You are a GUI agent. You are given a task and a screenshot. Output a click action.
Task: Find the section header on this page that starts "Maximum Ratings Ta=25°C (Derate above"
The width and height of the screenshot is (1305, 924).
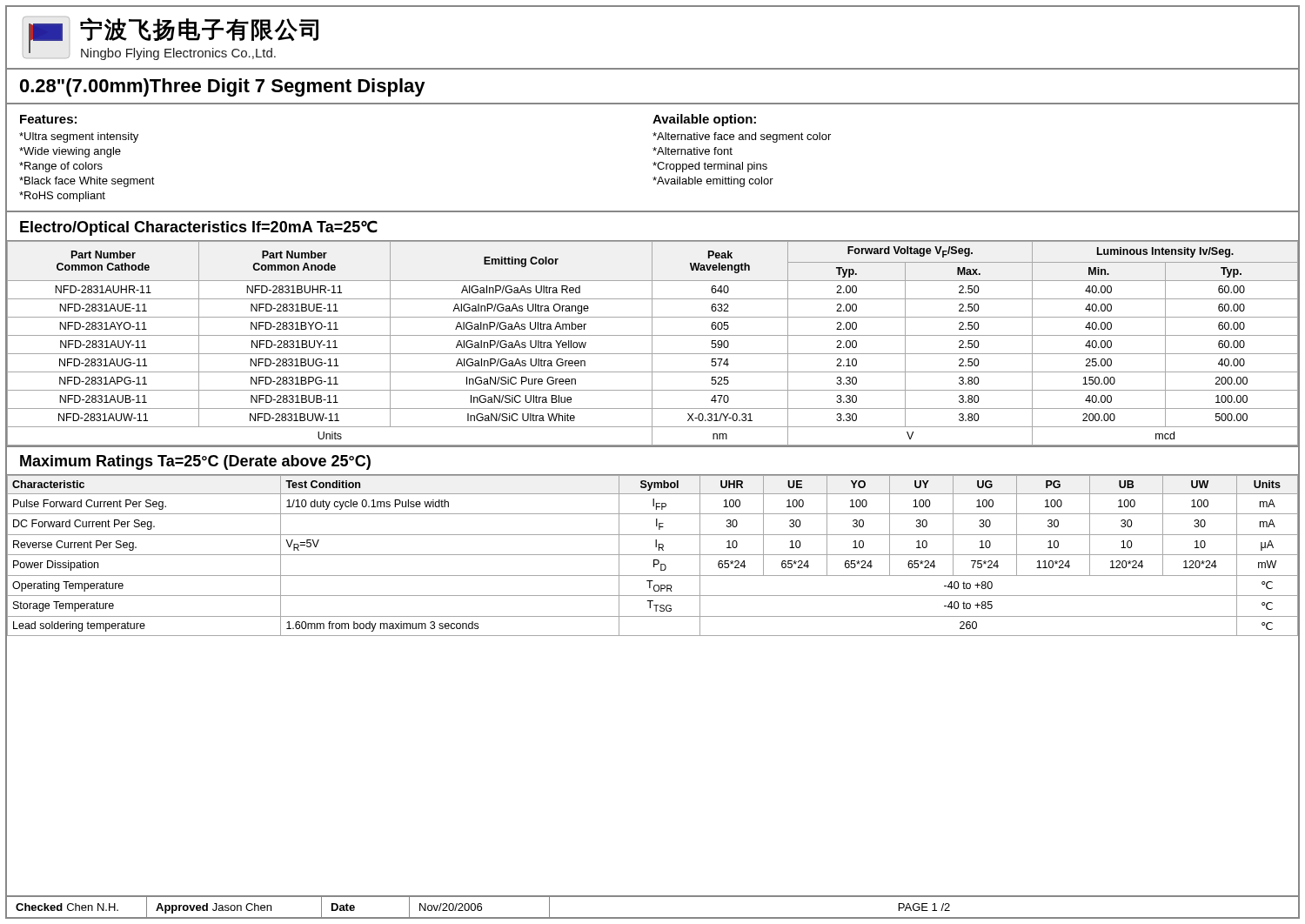pyautogui.click(x=195, y=461)
